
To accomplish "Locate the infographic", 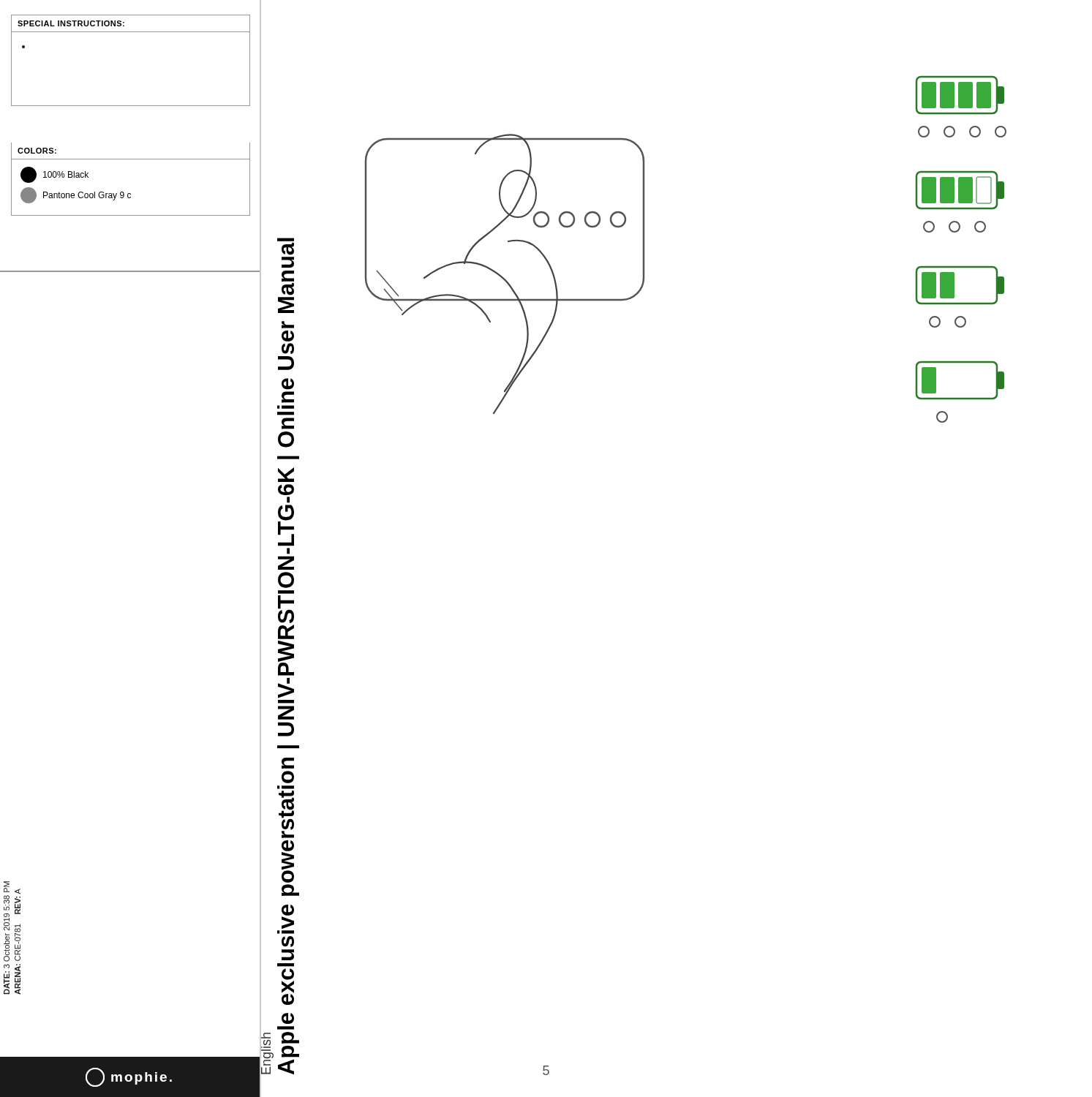I will click(979, 265).
